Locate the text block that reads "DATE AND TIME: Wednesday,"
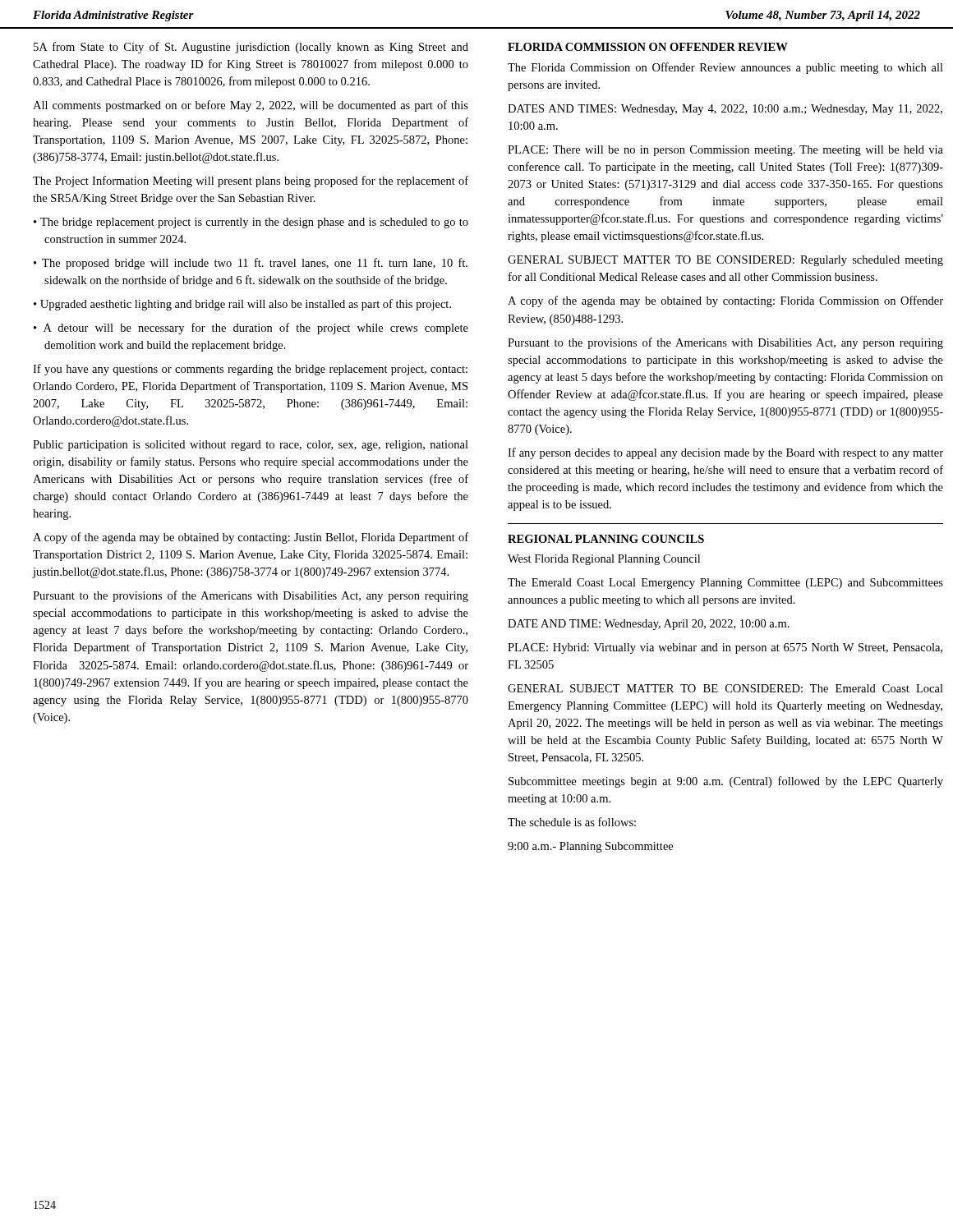The height and width of the screenshot is (1232, 953). pyautogui.click(x=725, y=624)
